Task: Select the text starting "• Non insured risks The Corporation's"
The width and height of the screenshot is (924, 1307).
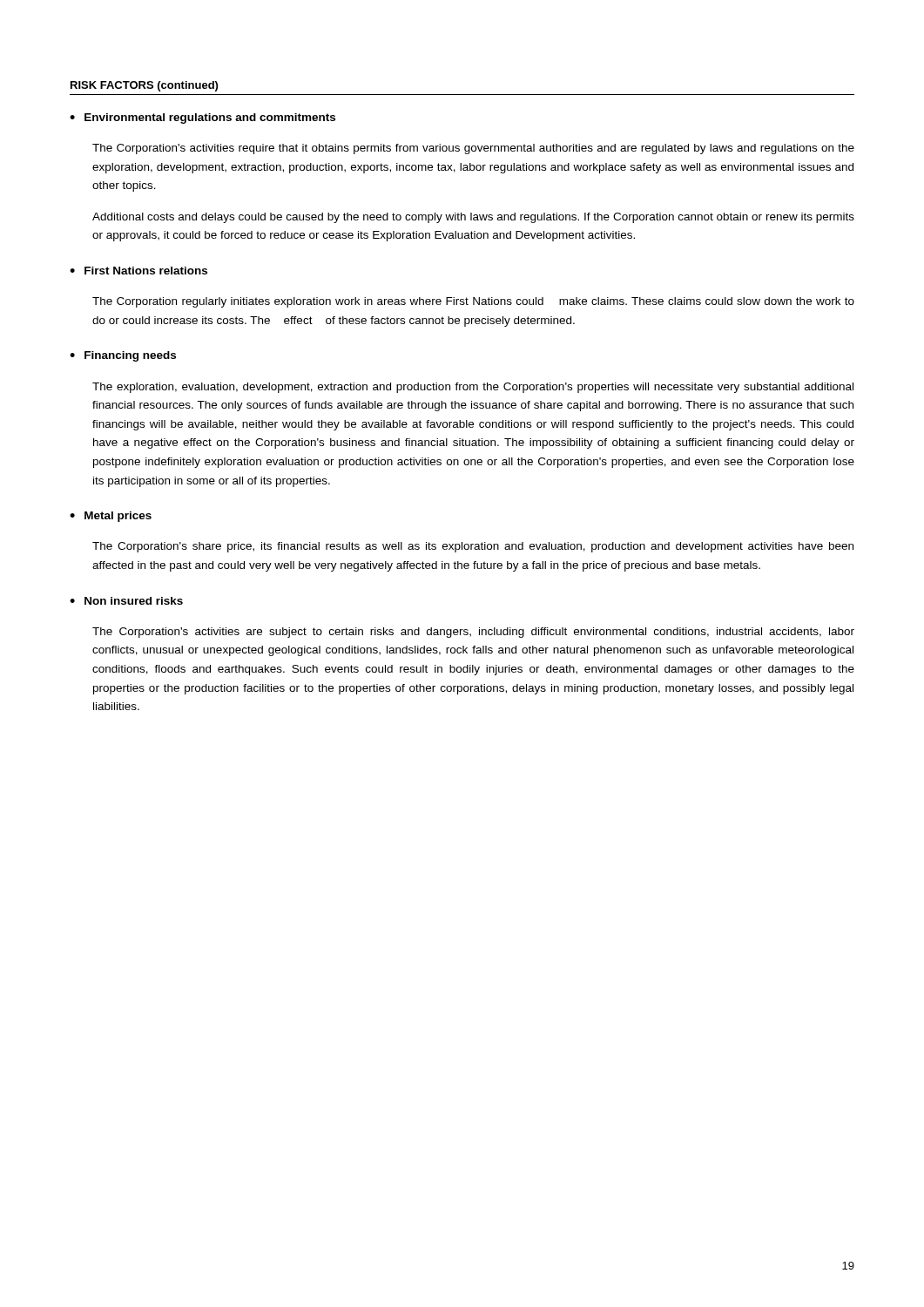Action: pos(462,655)
